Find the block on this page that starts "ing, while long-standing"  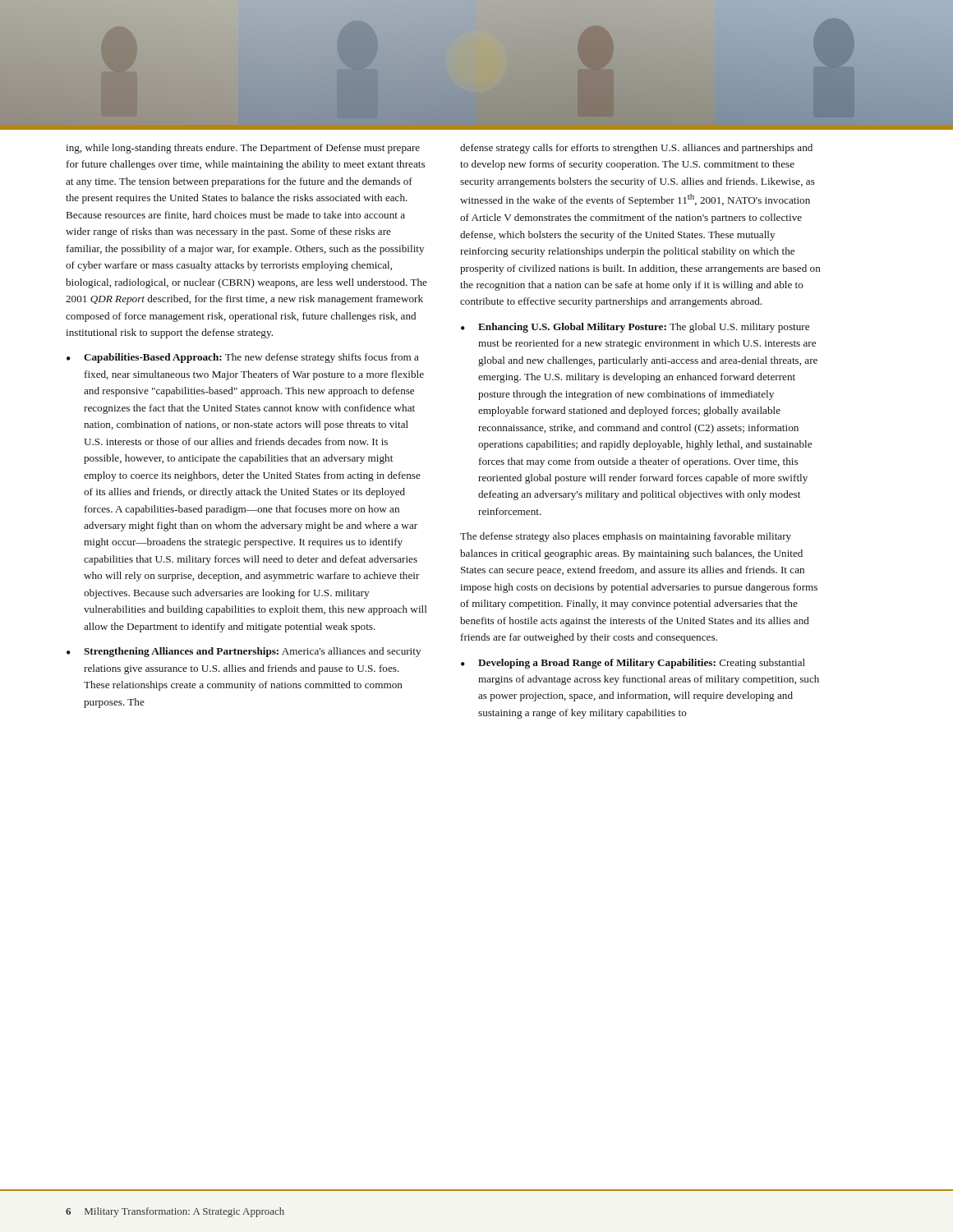point(246,240)
